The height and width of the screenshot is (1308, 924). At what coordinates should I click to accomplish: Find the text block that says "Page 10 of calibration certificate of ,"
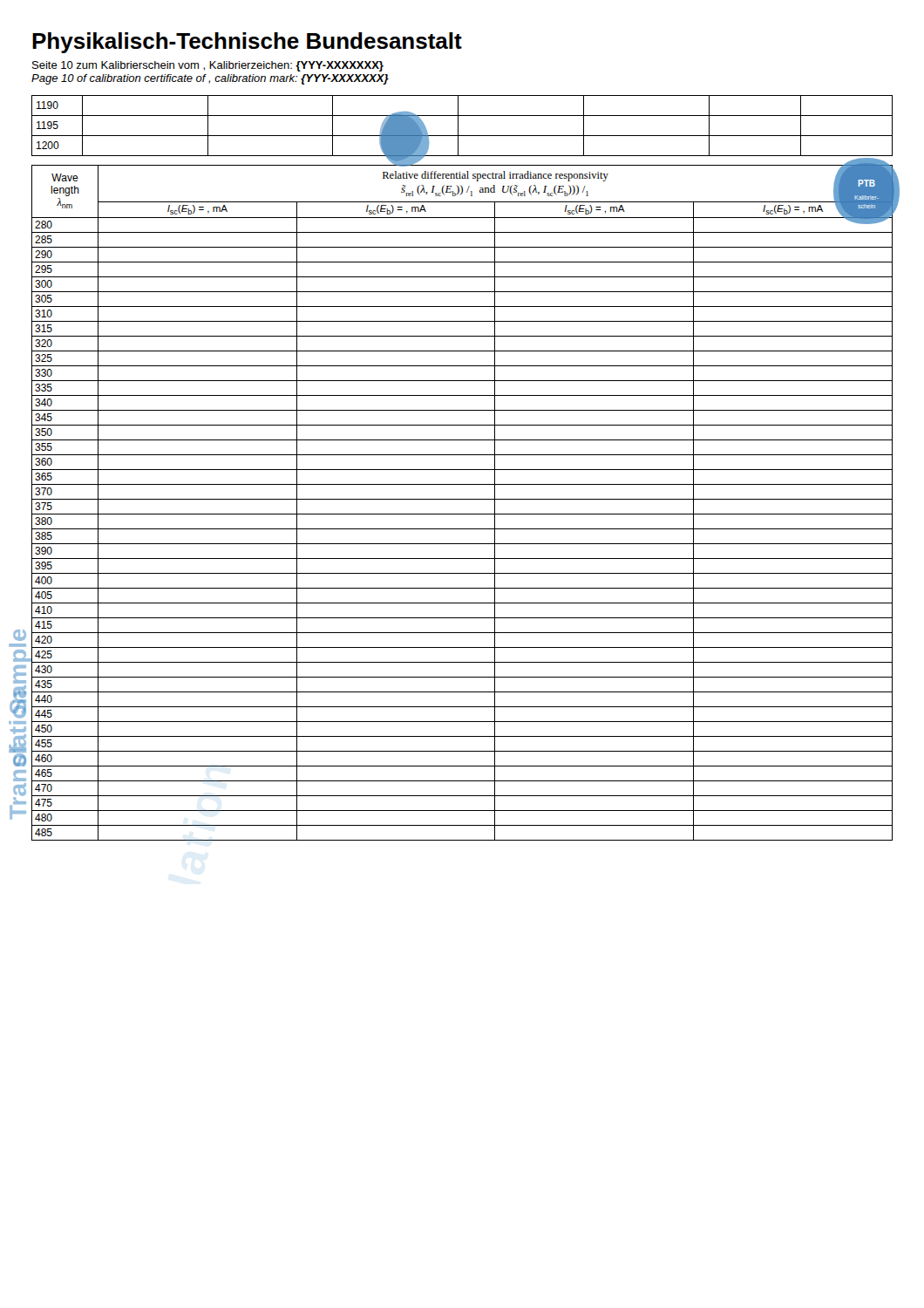pyautogui.click(x=210, y=78)
